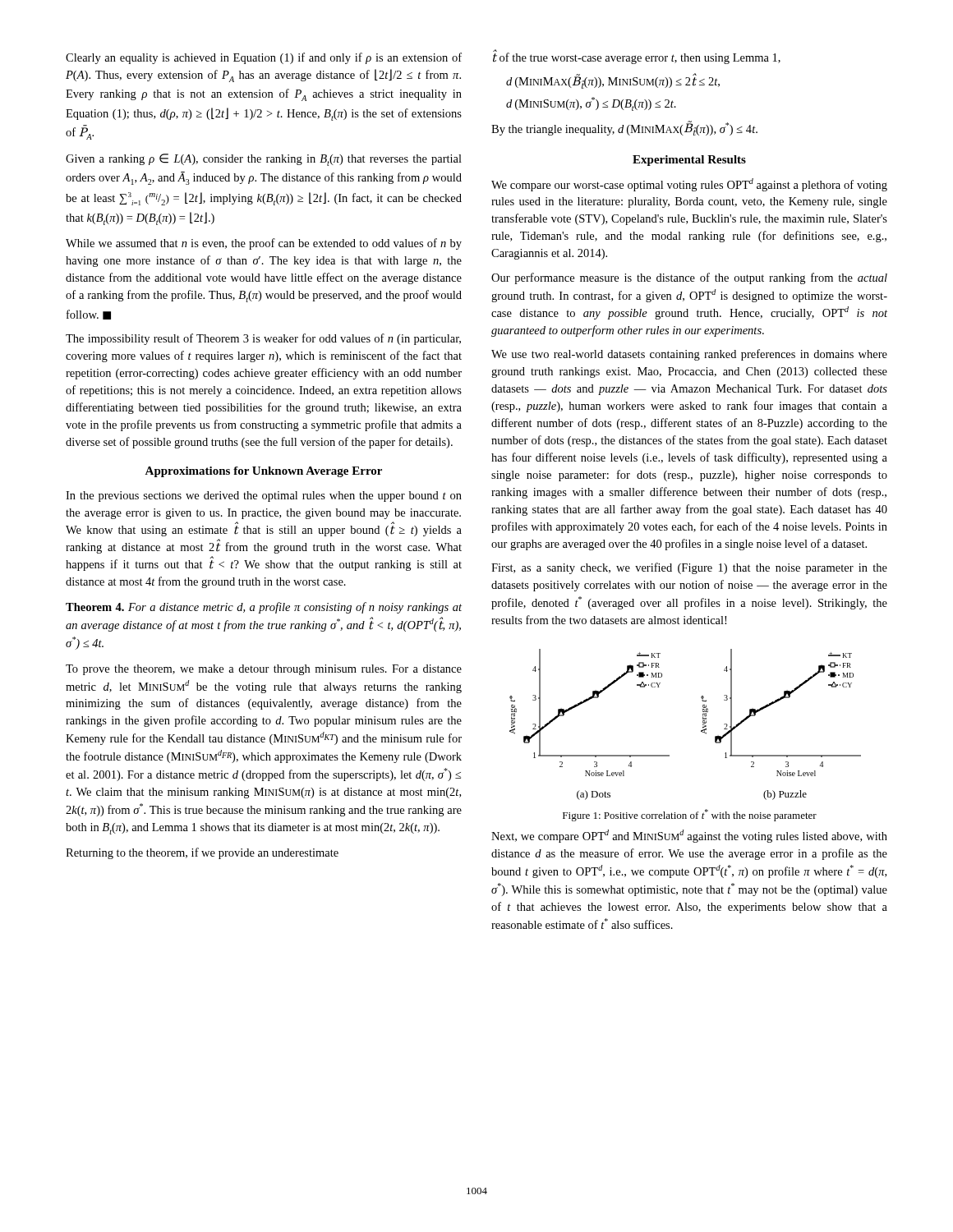This screenshot has height=1232, width=953.
Task: Find the text block that reads "Returning to the theorem, if we"
Action: click(264, 853)
